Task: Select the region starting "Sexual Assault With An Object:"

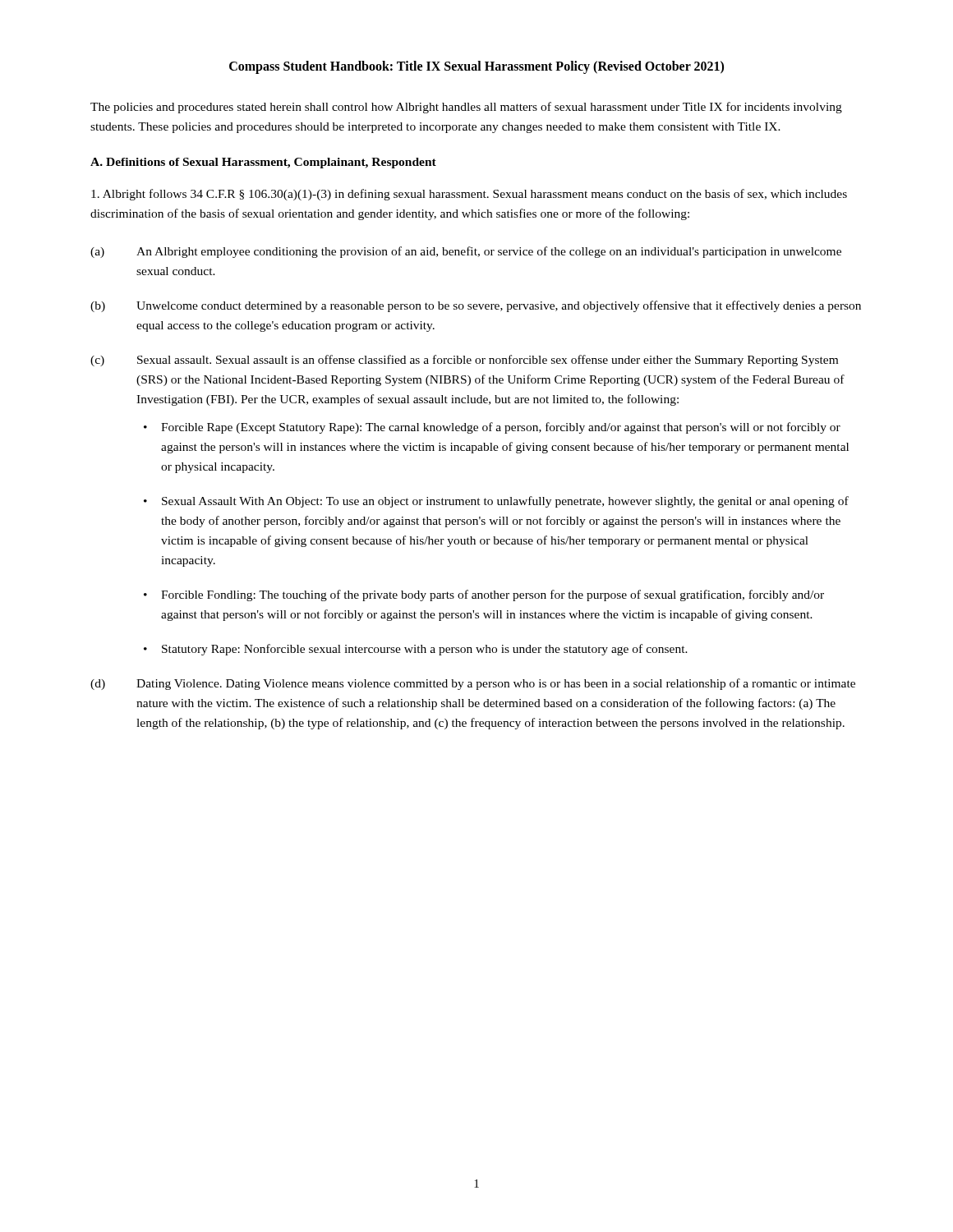Action: 505,530
